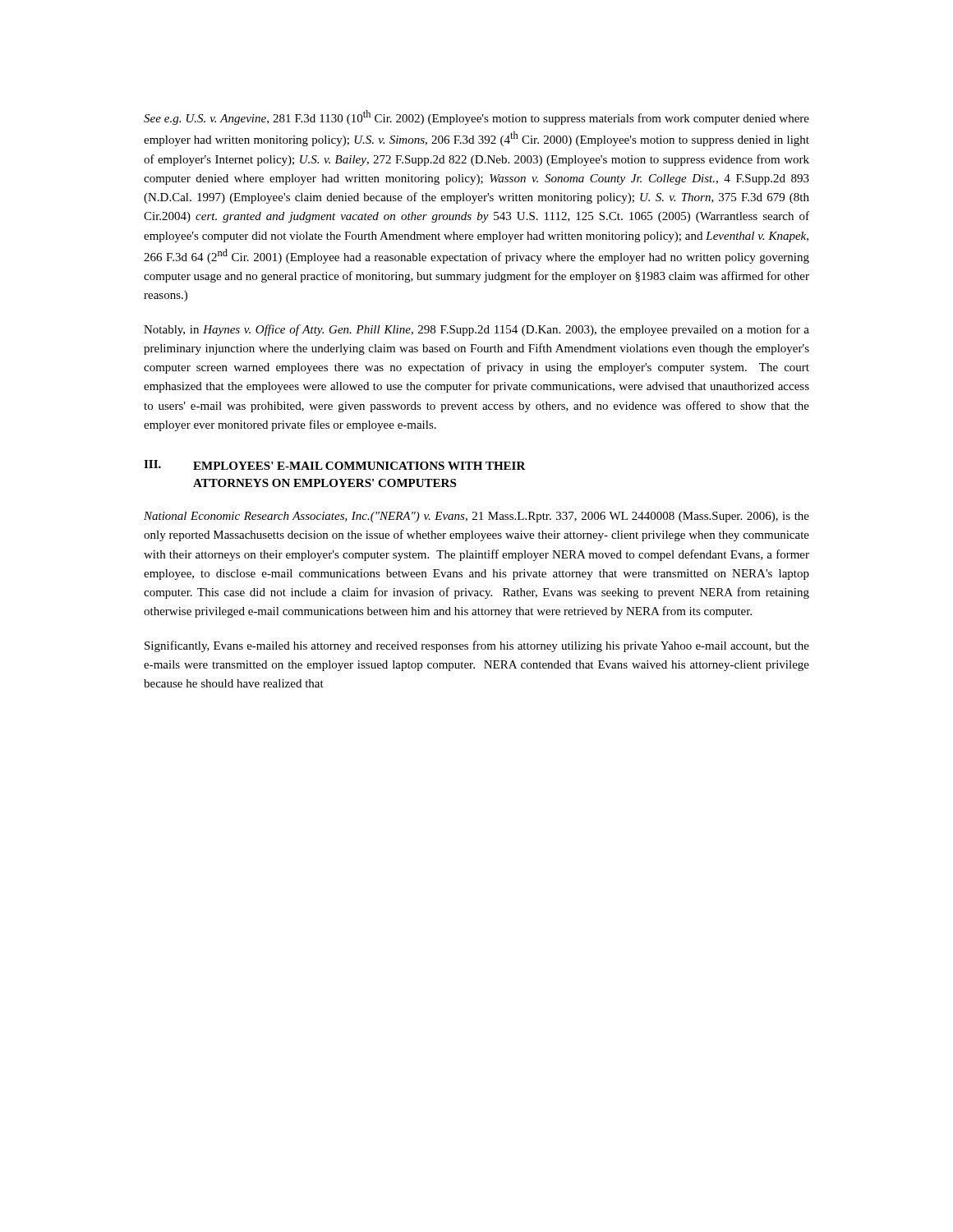Select the passage starting "See e.g. U.S. v. Angevine, 281 F.3d 1130"

pyautogui.click(x=476, y=205)
